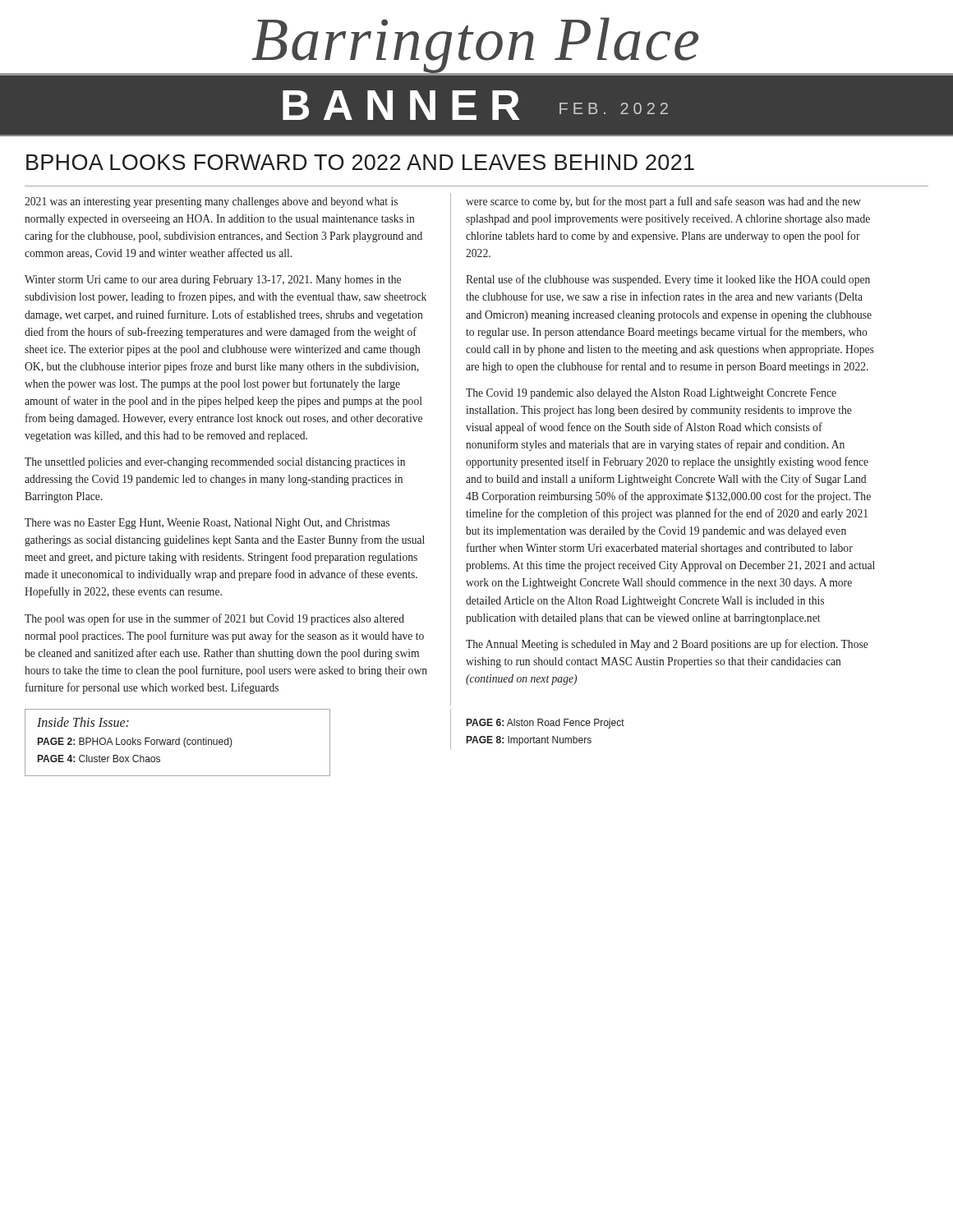Point to the text starting "Winter storm Uri"
Image resolution: width=953 pixels, height=1232 pixels.
(x=226, y=358)
